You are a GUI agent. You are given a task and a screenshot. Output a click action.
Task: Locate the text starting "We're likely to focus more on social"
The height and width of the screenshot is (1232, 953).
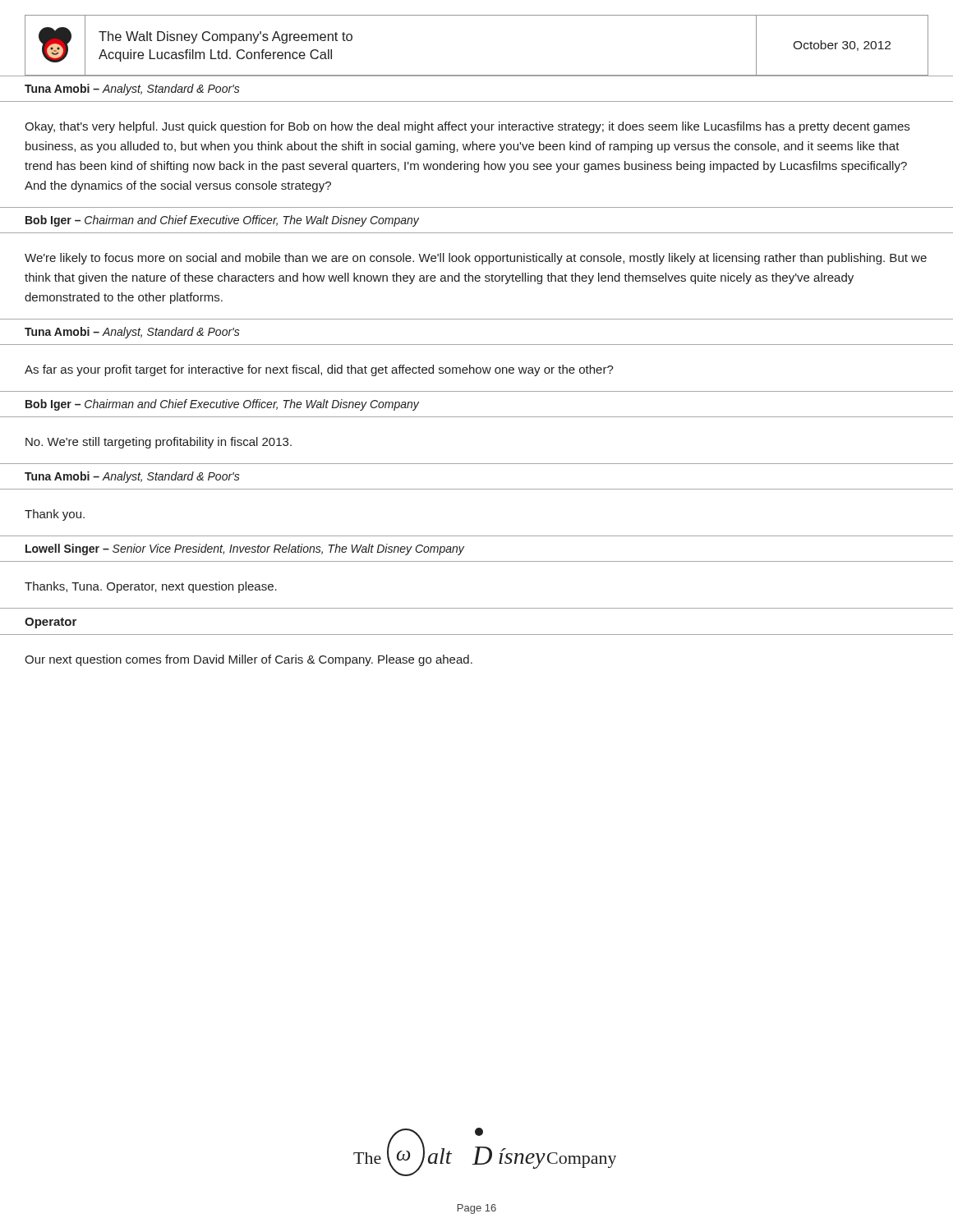pos(476,277)
